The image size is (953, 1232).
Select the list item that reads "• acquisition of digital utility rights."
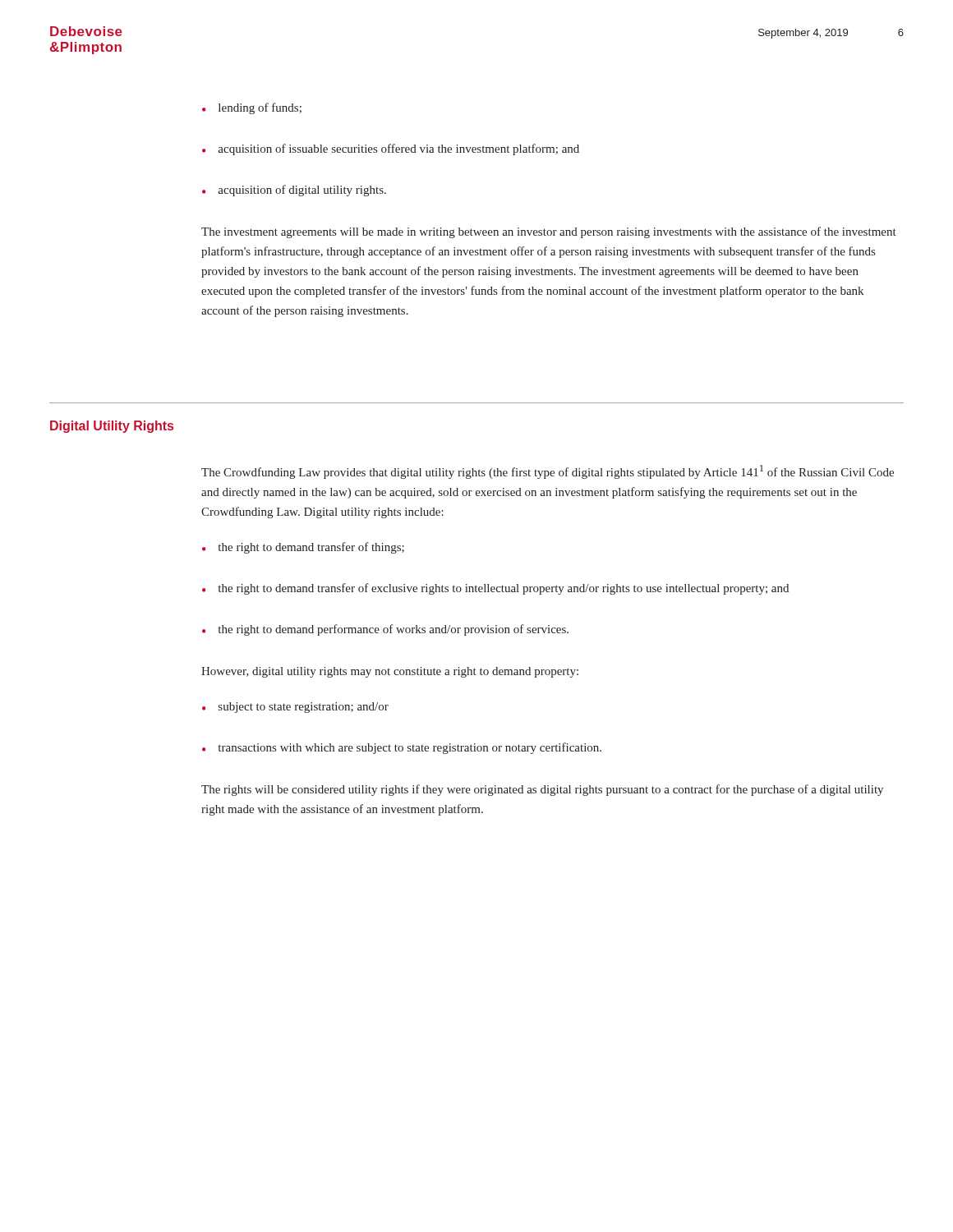point(294,192)
